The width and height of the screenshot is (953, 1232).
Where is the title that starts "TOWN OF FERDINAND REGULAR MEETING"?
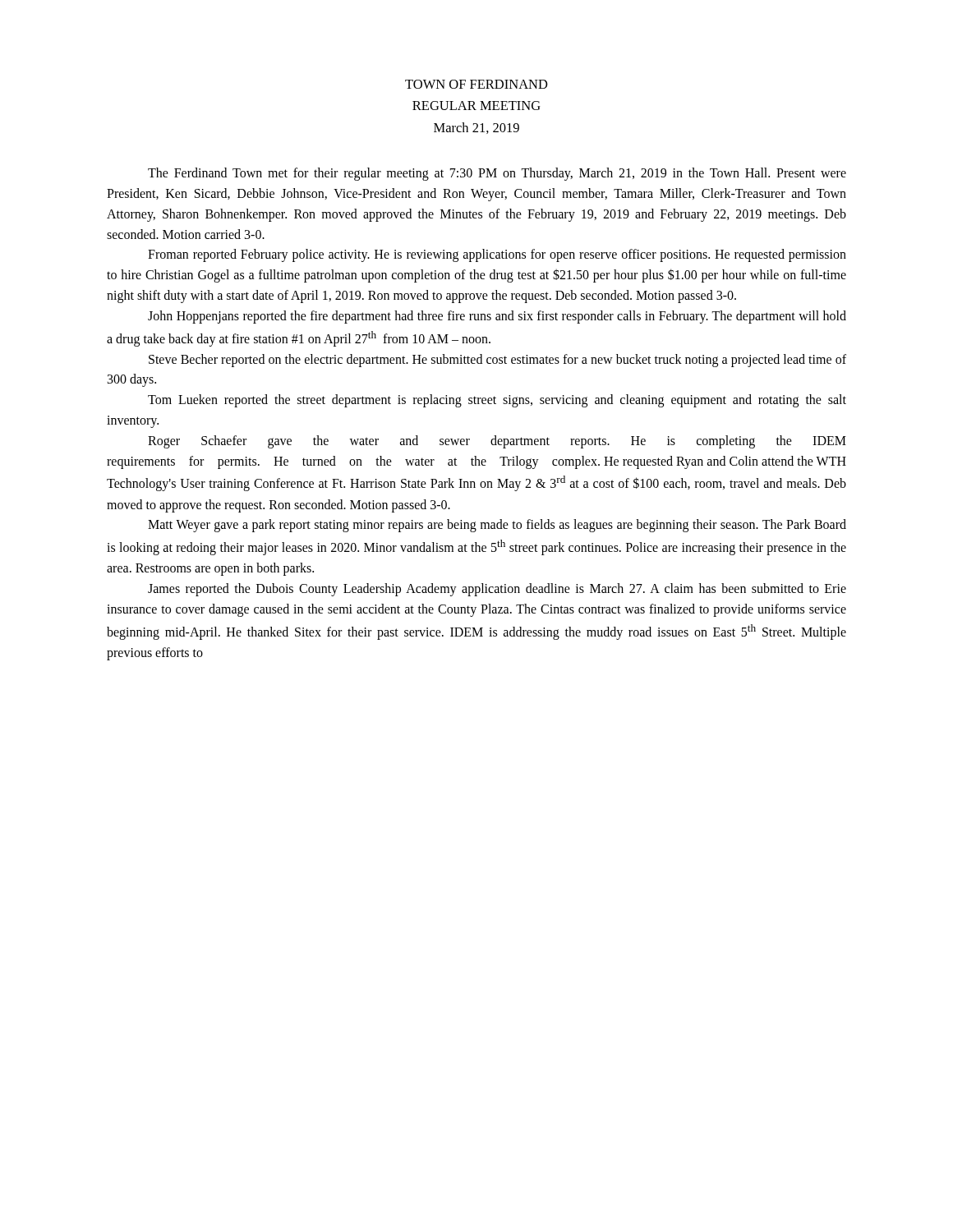click(476, 106)
